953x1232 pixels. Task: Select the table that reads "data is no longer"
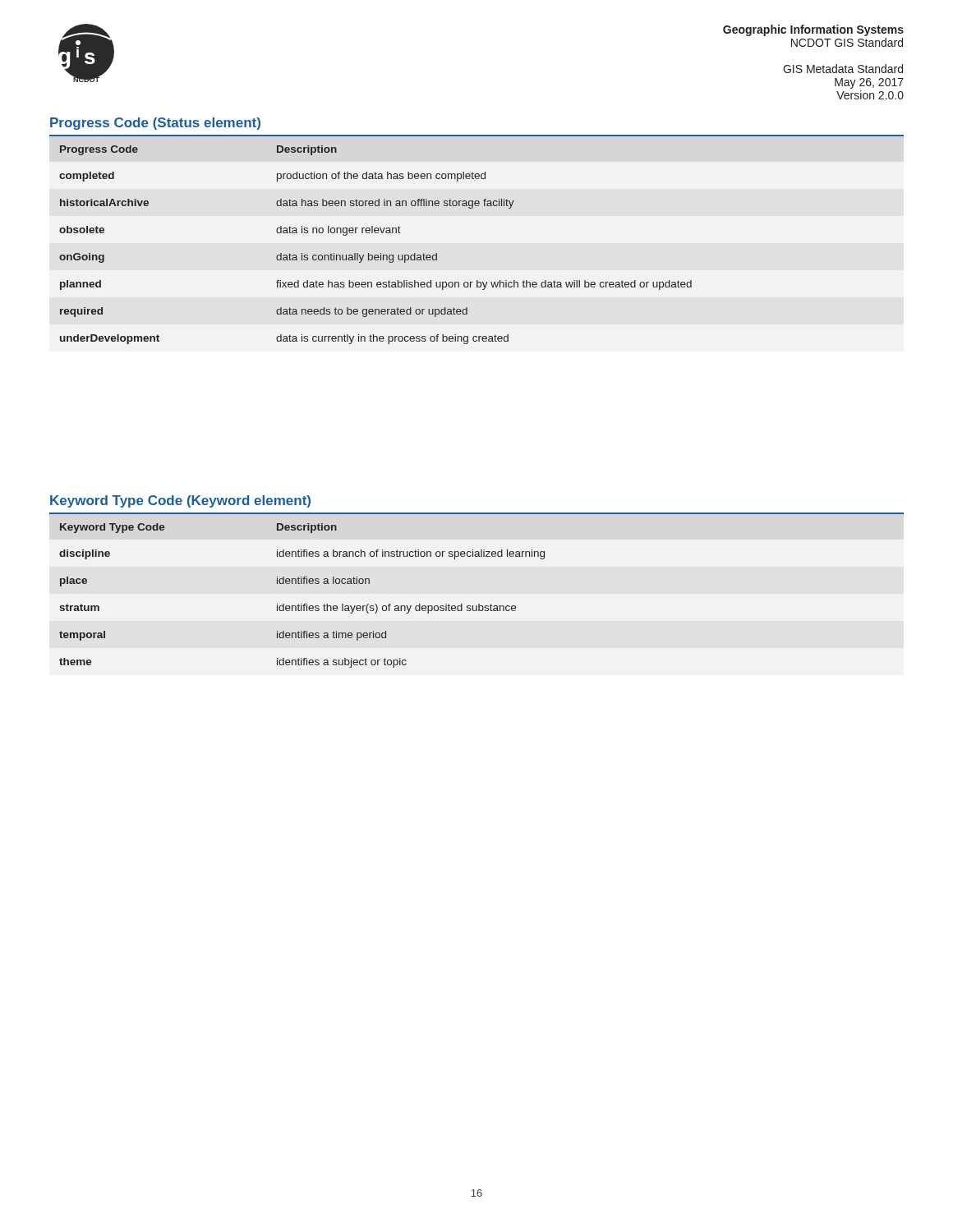(476, 244)
